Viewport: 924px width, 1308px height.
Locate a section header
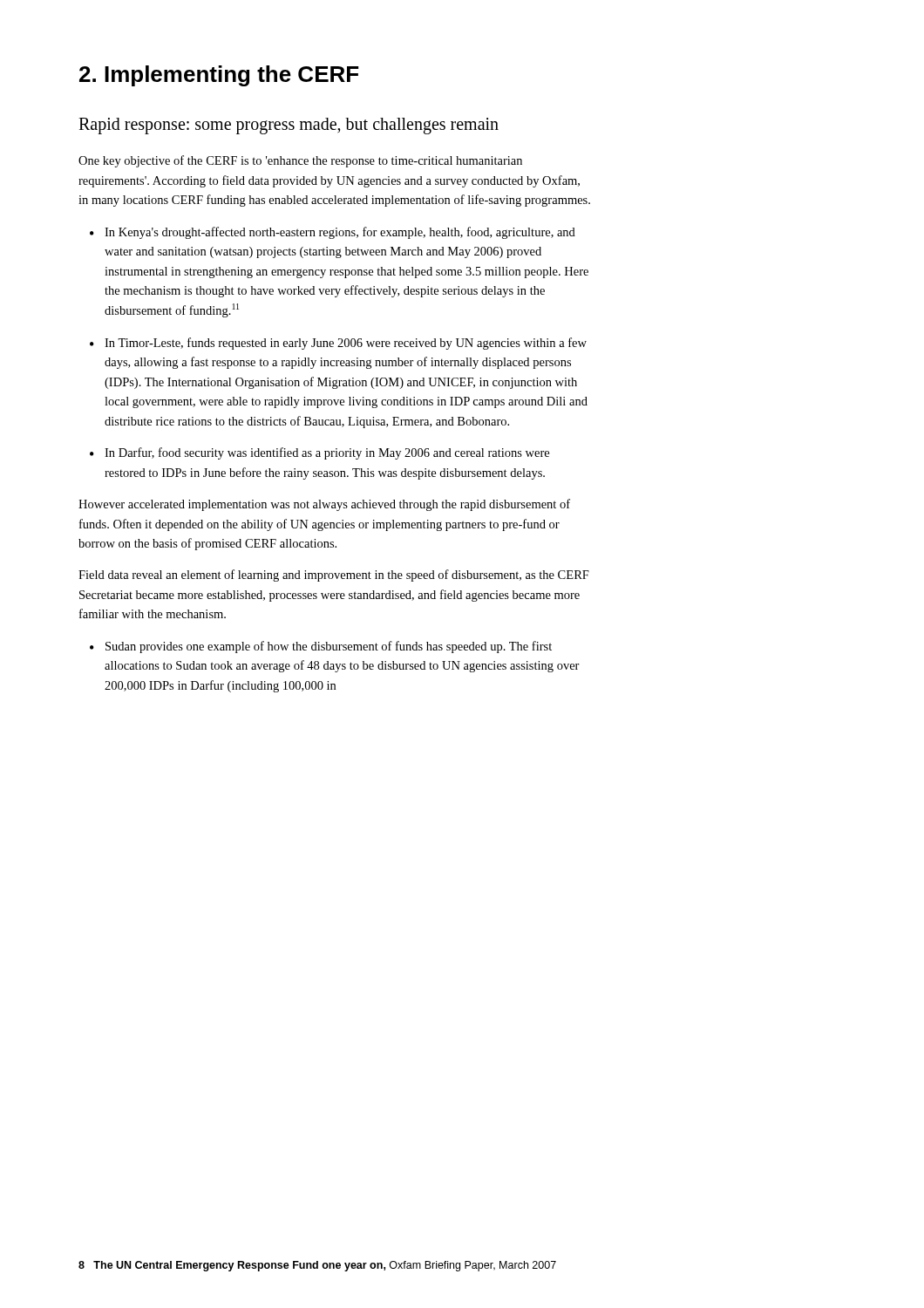(x=219, y=74)
